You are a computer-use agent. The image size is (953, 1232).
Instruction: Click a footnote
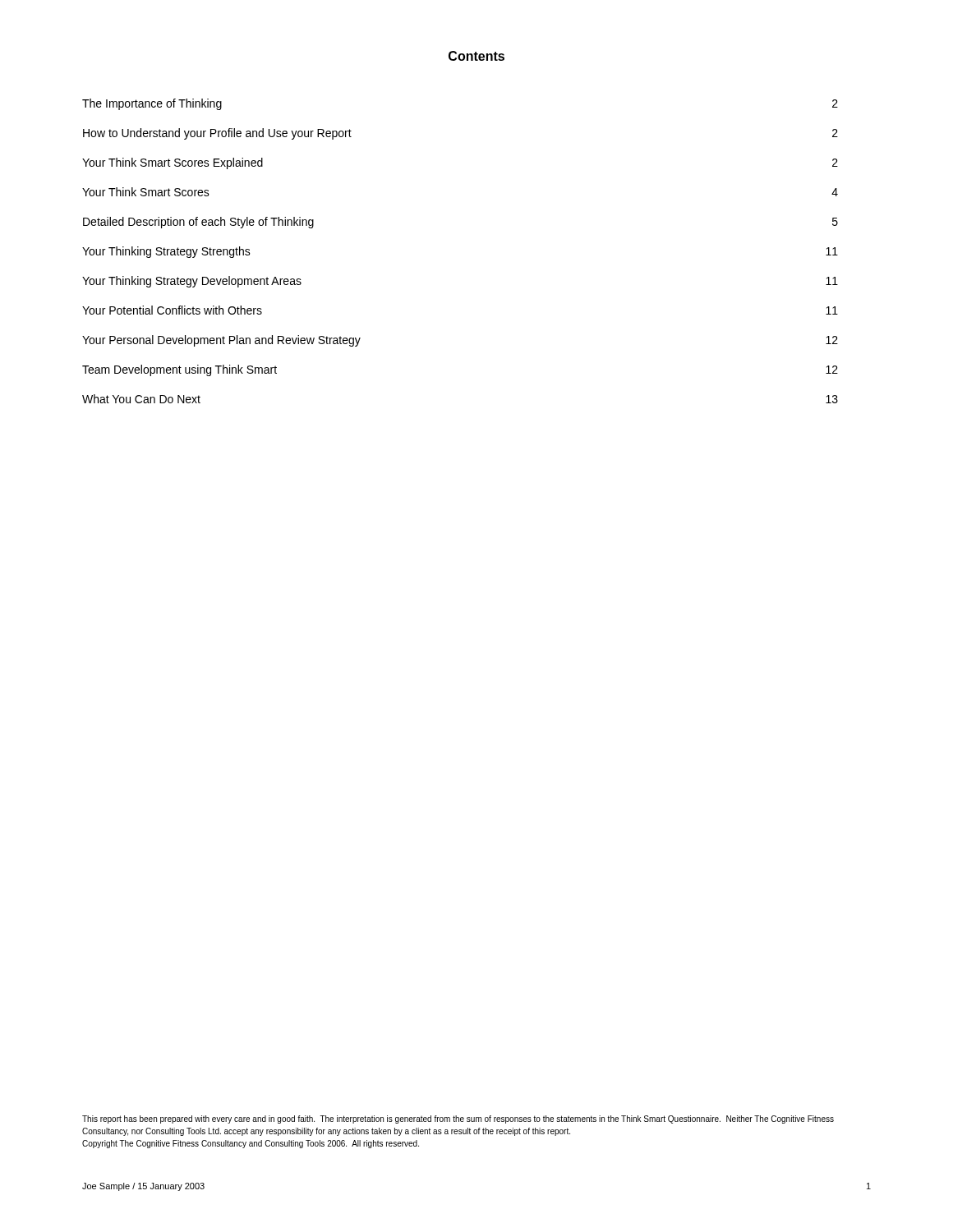[x=458, y=1131]
